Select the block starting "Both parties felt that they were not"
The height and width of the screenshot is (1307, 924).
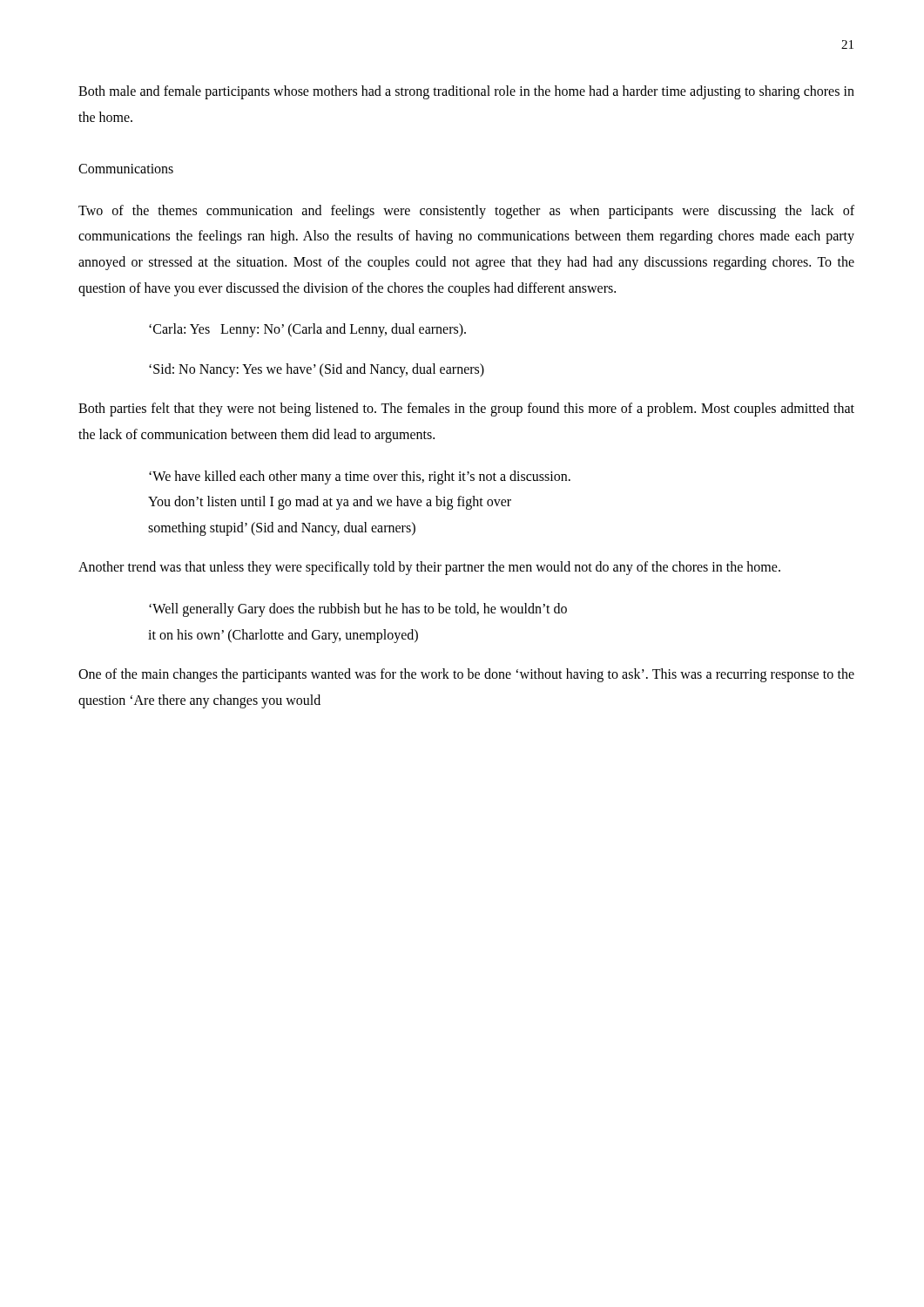click(466, 421)
